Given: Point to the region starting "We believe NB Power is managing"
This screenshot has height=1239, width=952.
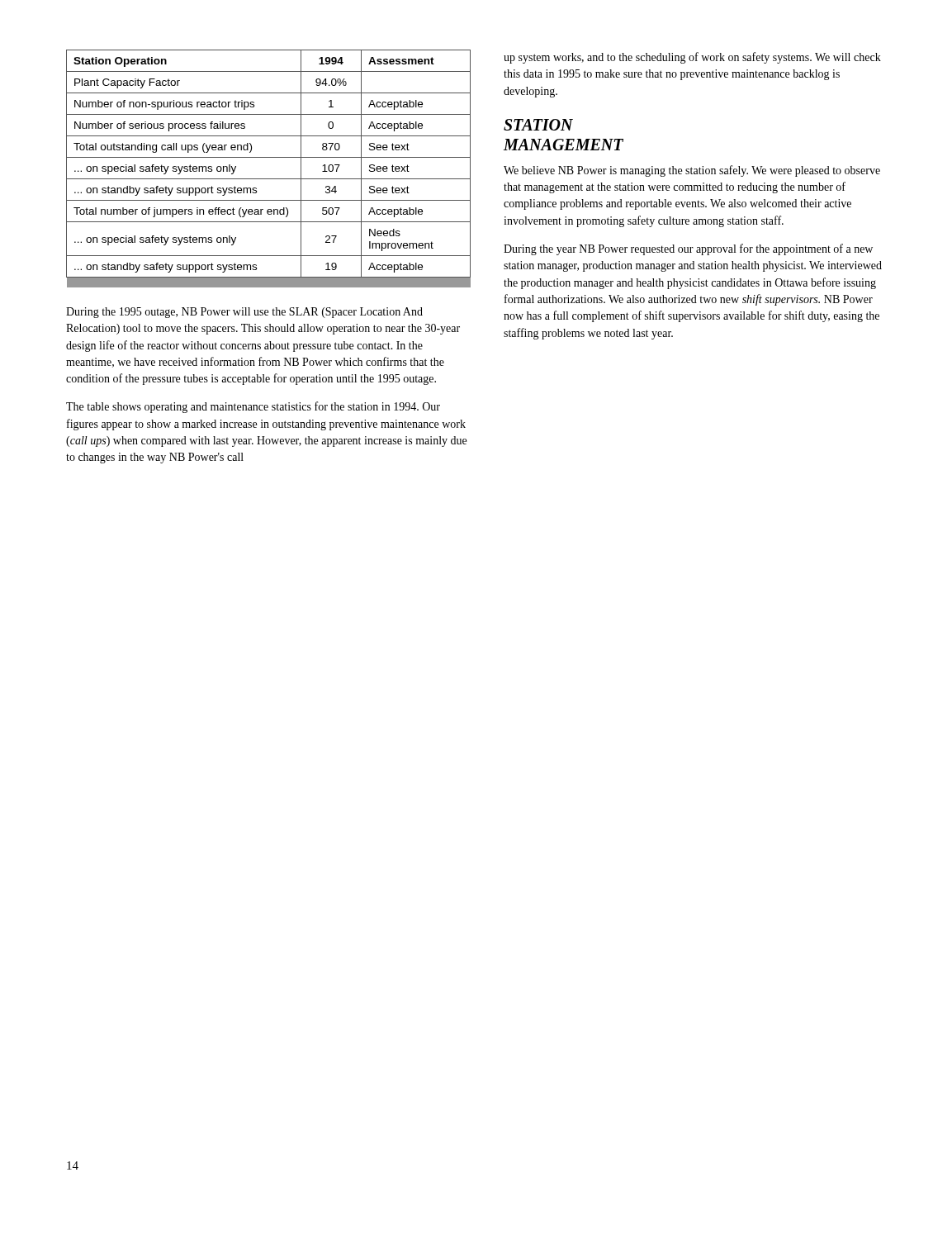Looking at the screenshot, I should pos(692,196).
